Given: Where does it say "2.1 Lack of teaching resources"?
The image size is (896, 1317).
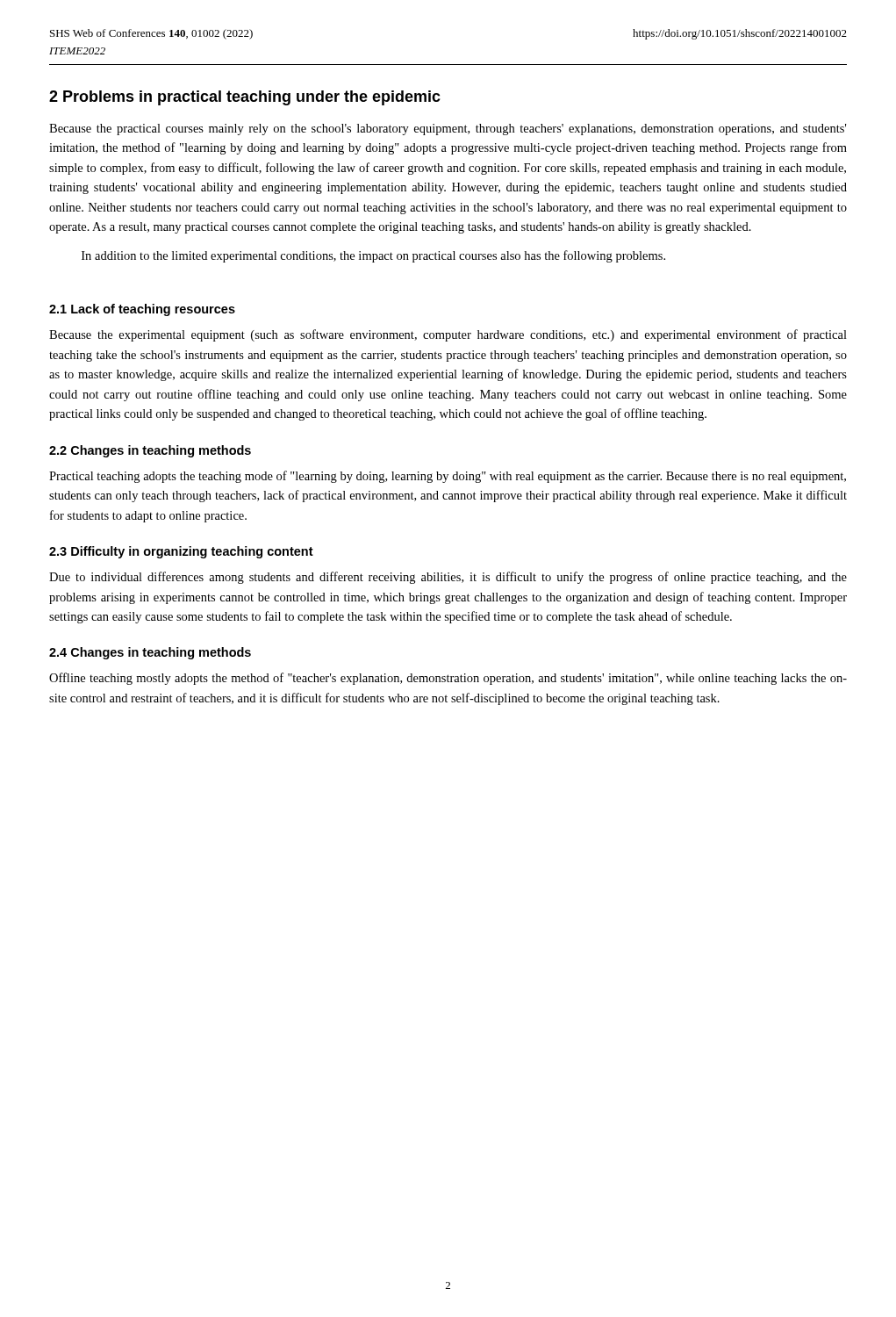Looking at the screenshot, I should click(142, 309).
